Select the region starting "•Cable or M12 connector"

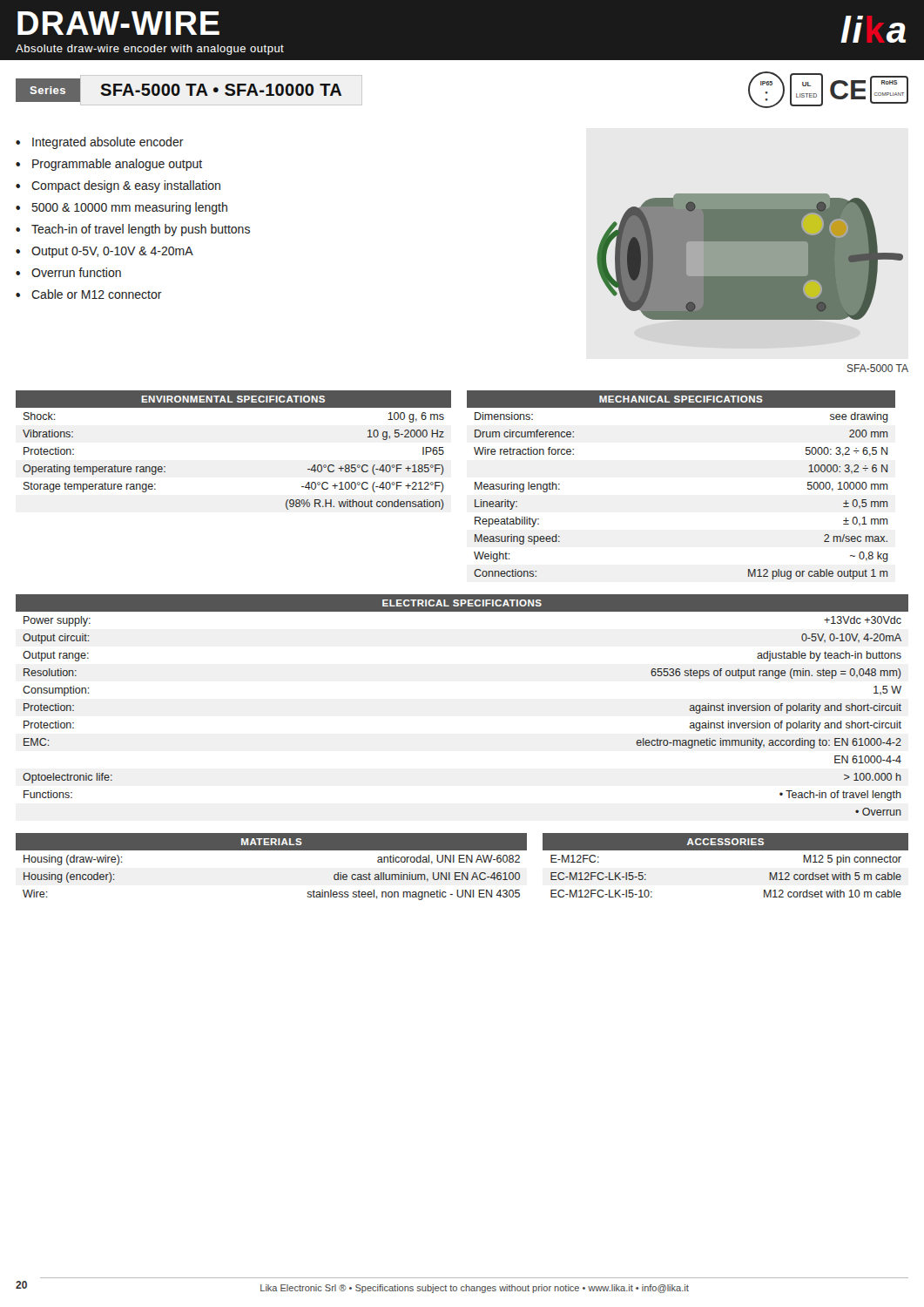click(x=89, y=295)
